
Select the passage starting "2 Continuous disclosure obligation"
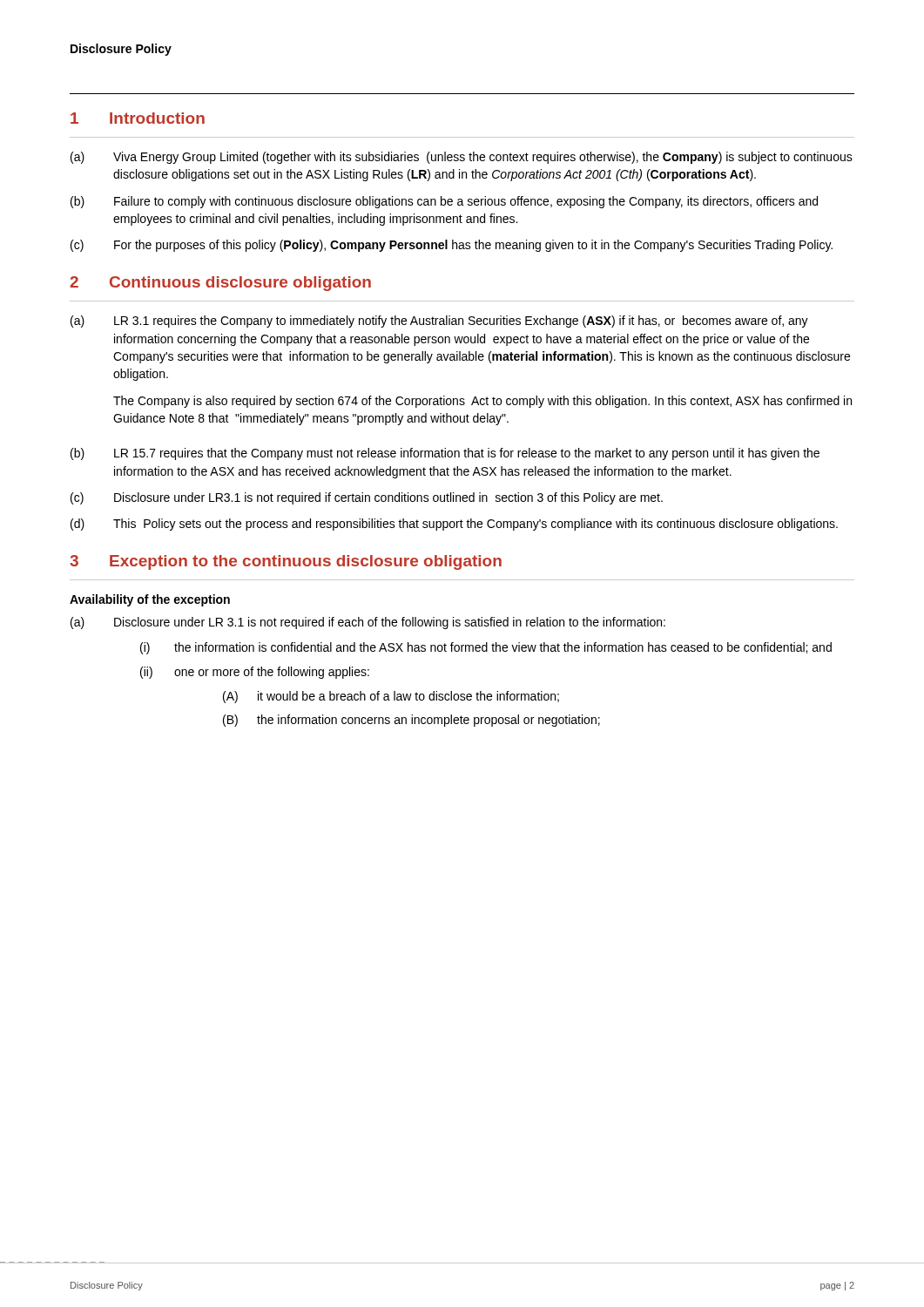point(221,283)
